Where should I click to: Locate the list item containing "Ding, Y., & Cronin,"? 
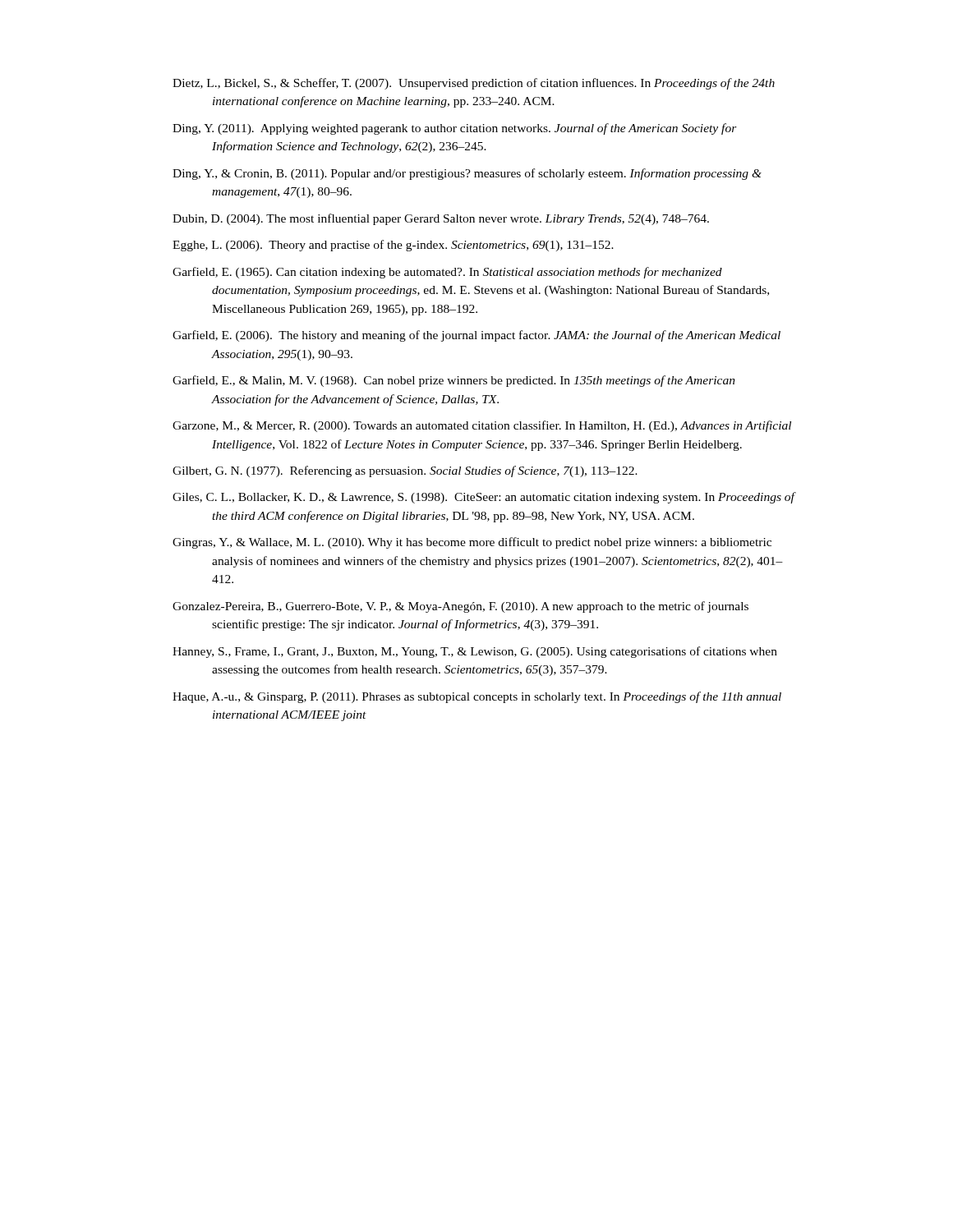(467, 182)
